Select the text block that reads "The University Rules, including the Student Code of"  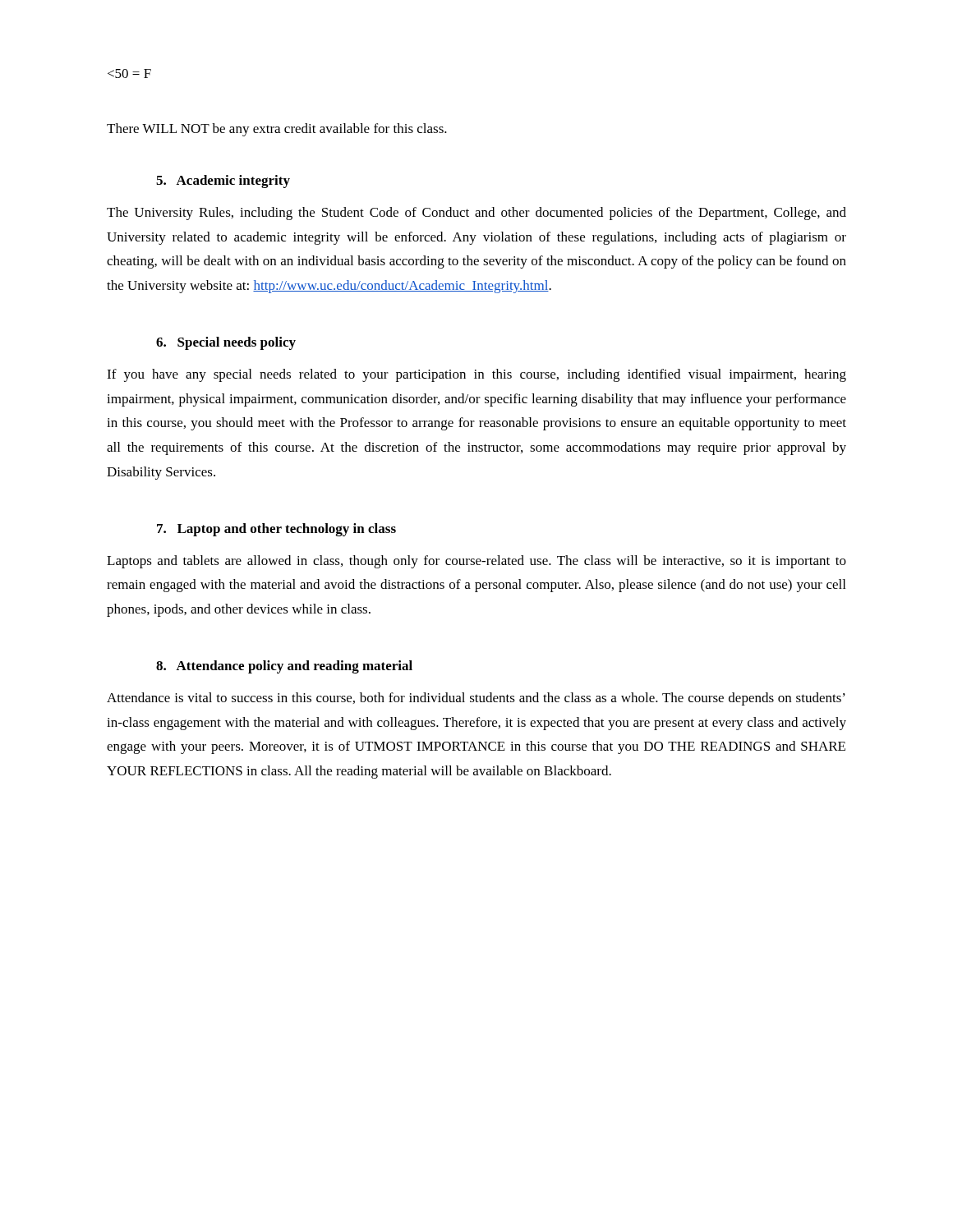pos(476,249)
